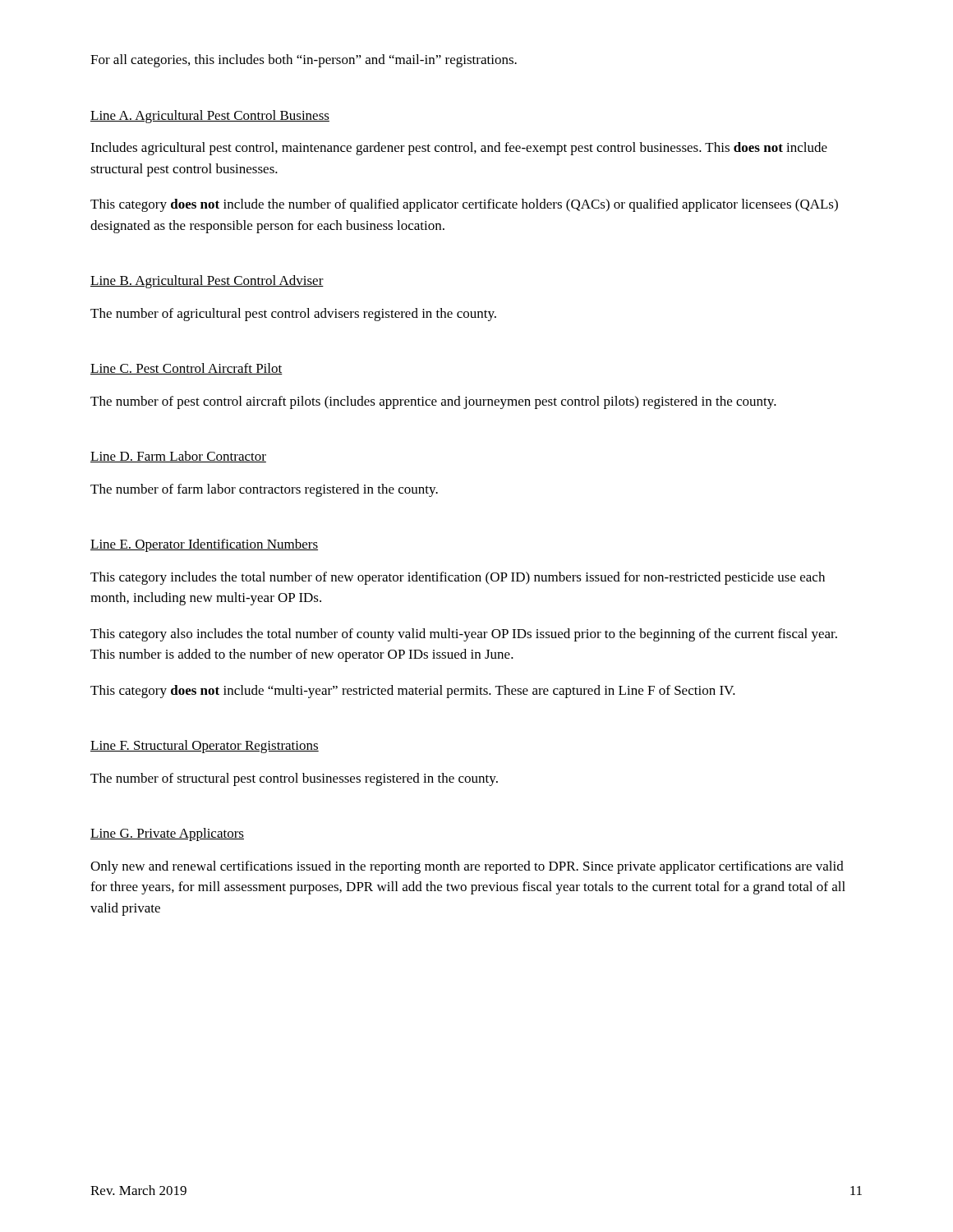Click the passage that begins "The number of structural"
Viewport: 953px width, 1232px height.
point(294,778)
